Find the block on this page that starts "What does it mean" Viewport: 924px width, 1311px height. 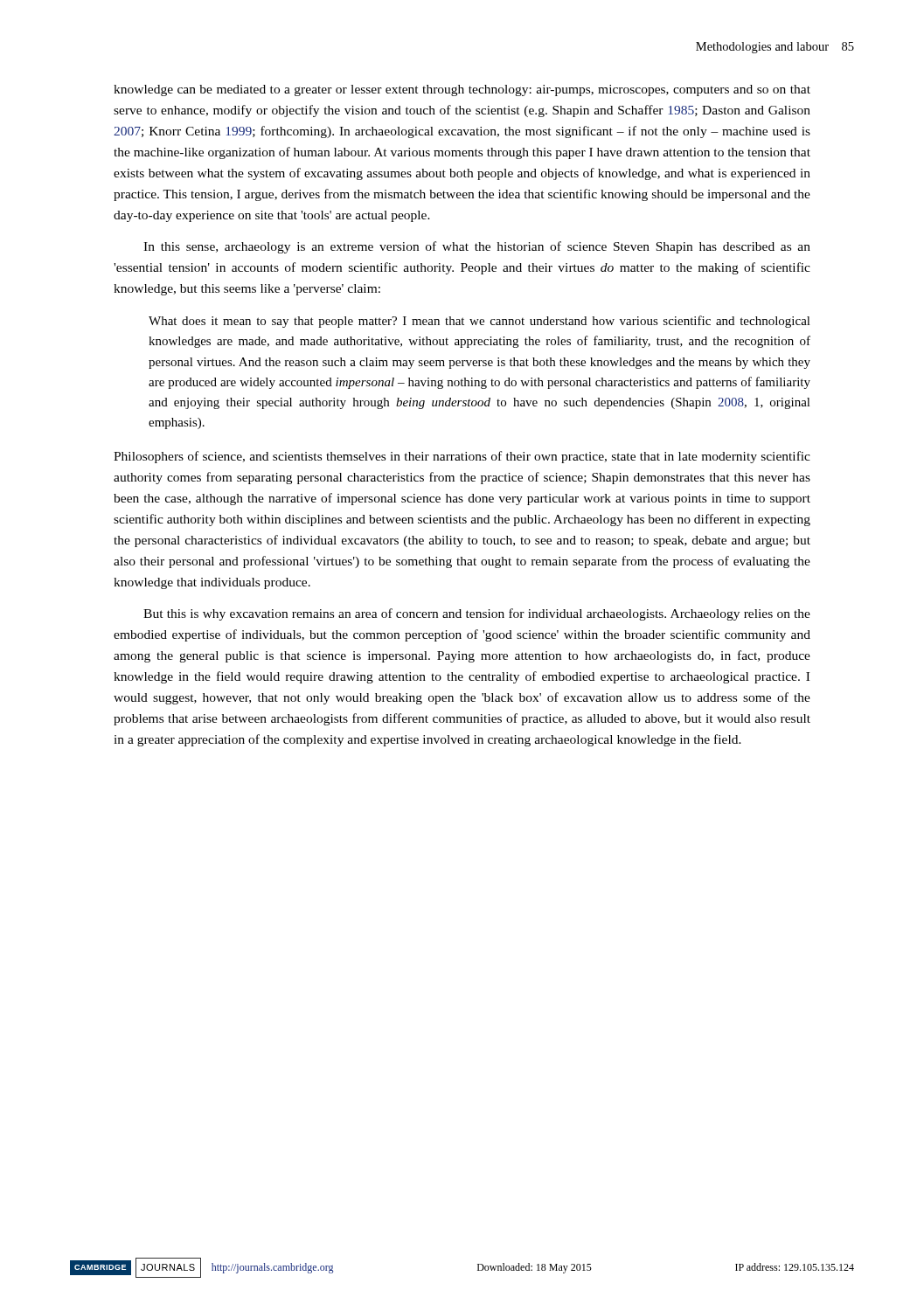click(479, 372)
